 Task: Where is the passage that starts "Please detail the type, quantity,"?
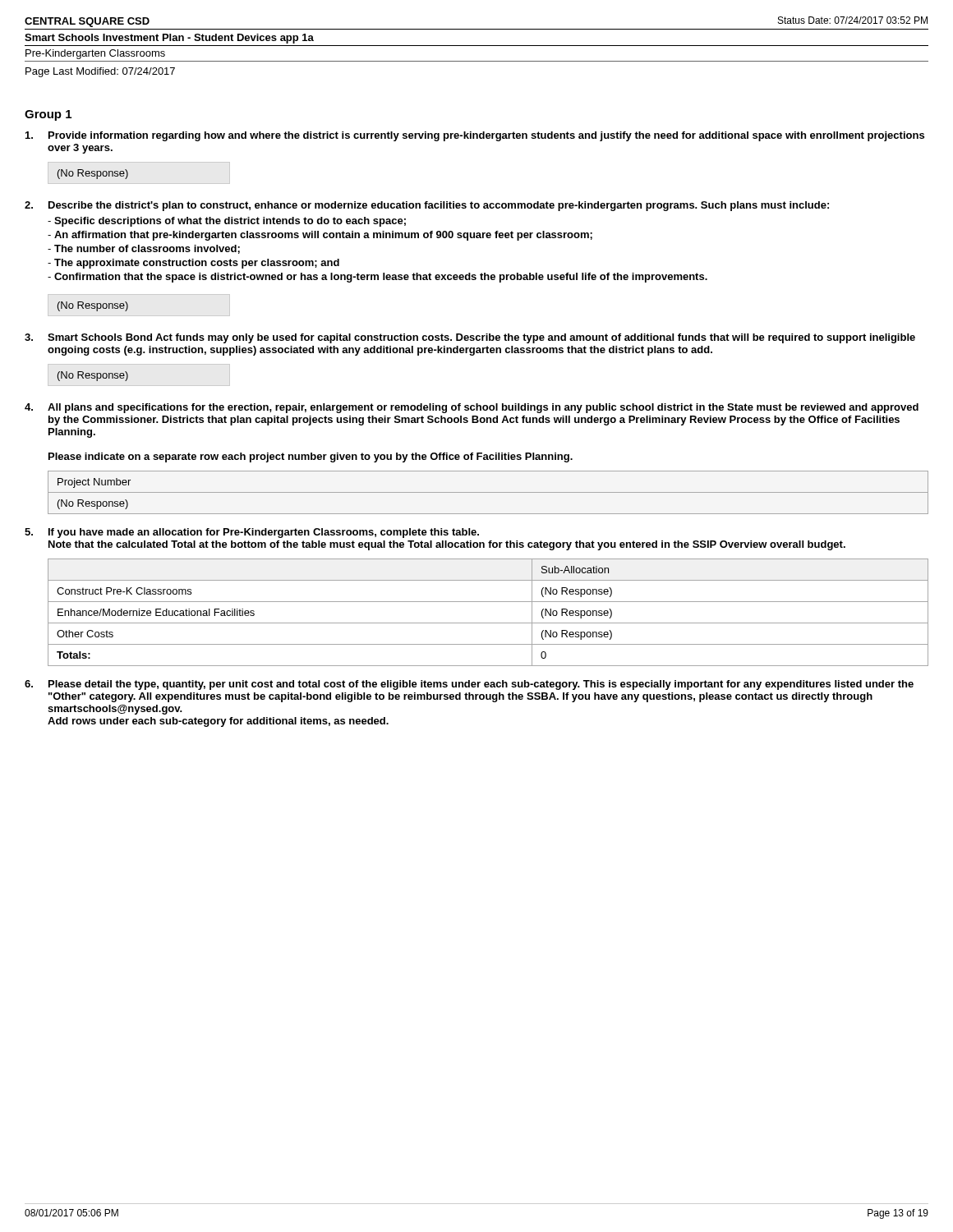click(481, 702)
